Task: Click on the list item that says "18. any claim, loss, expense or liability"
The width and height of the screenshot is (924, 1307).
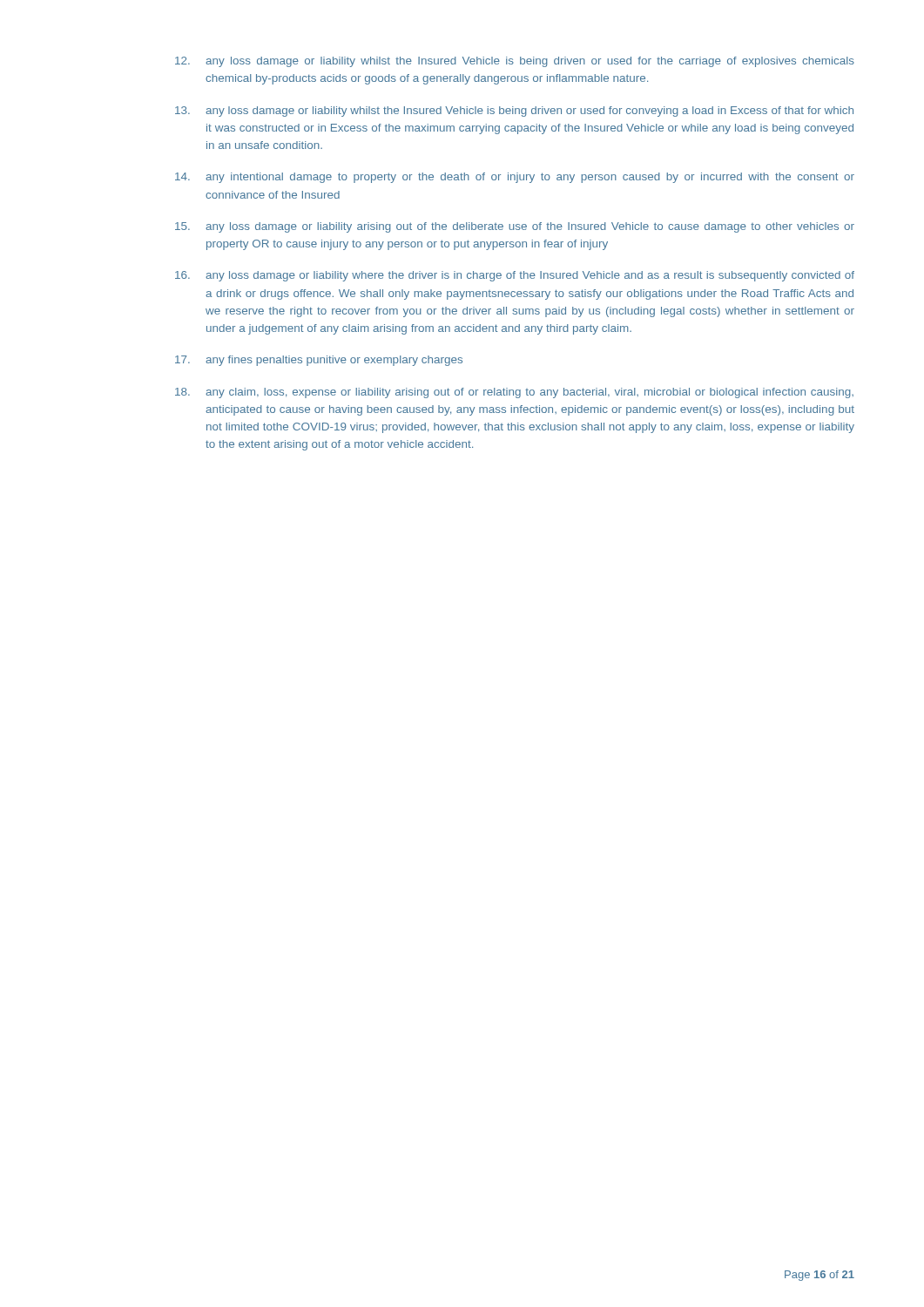Action: 514,418
